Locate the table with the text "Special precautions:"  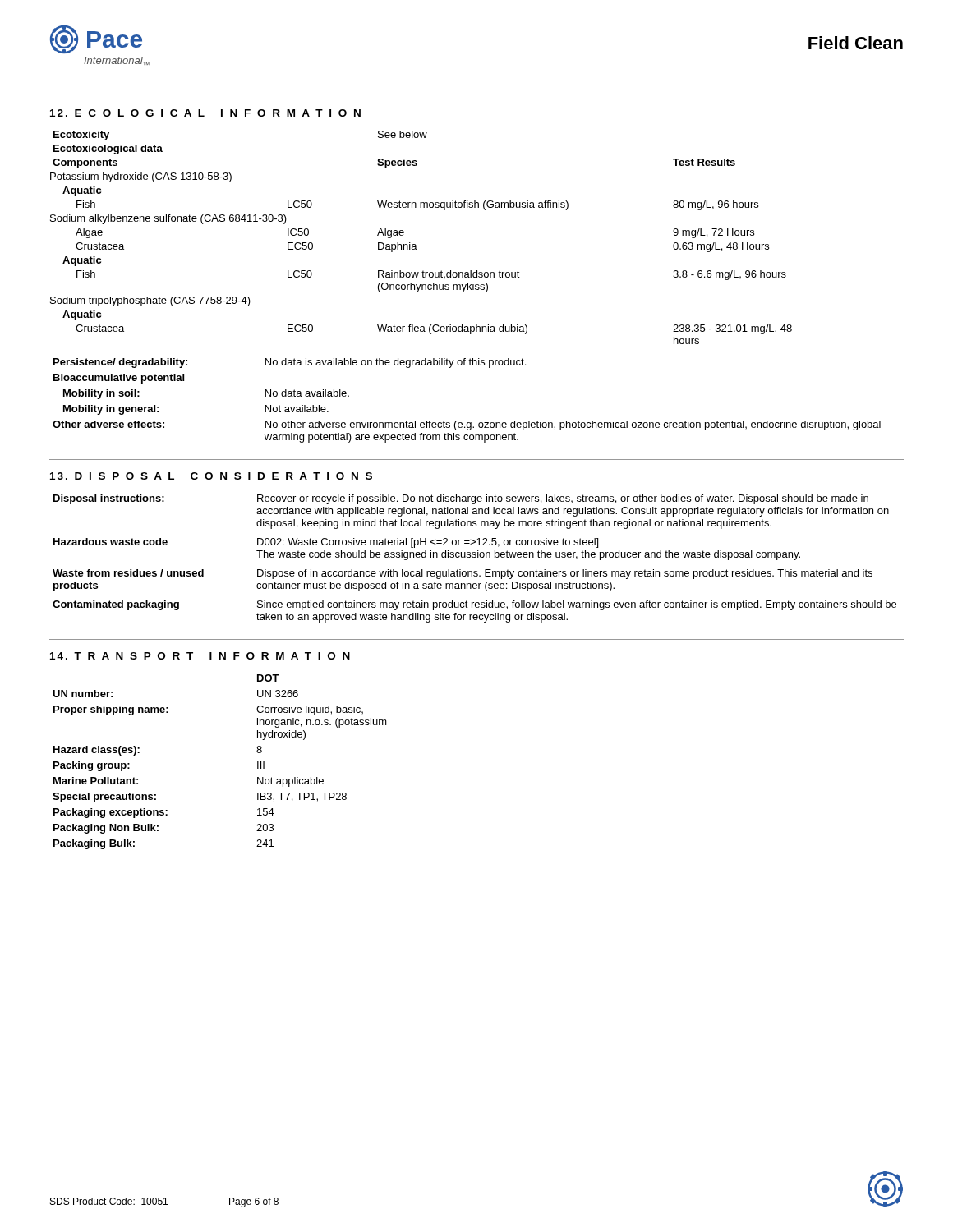click(x=476, y=761)
